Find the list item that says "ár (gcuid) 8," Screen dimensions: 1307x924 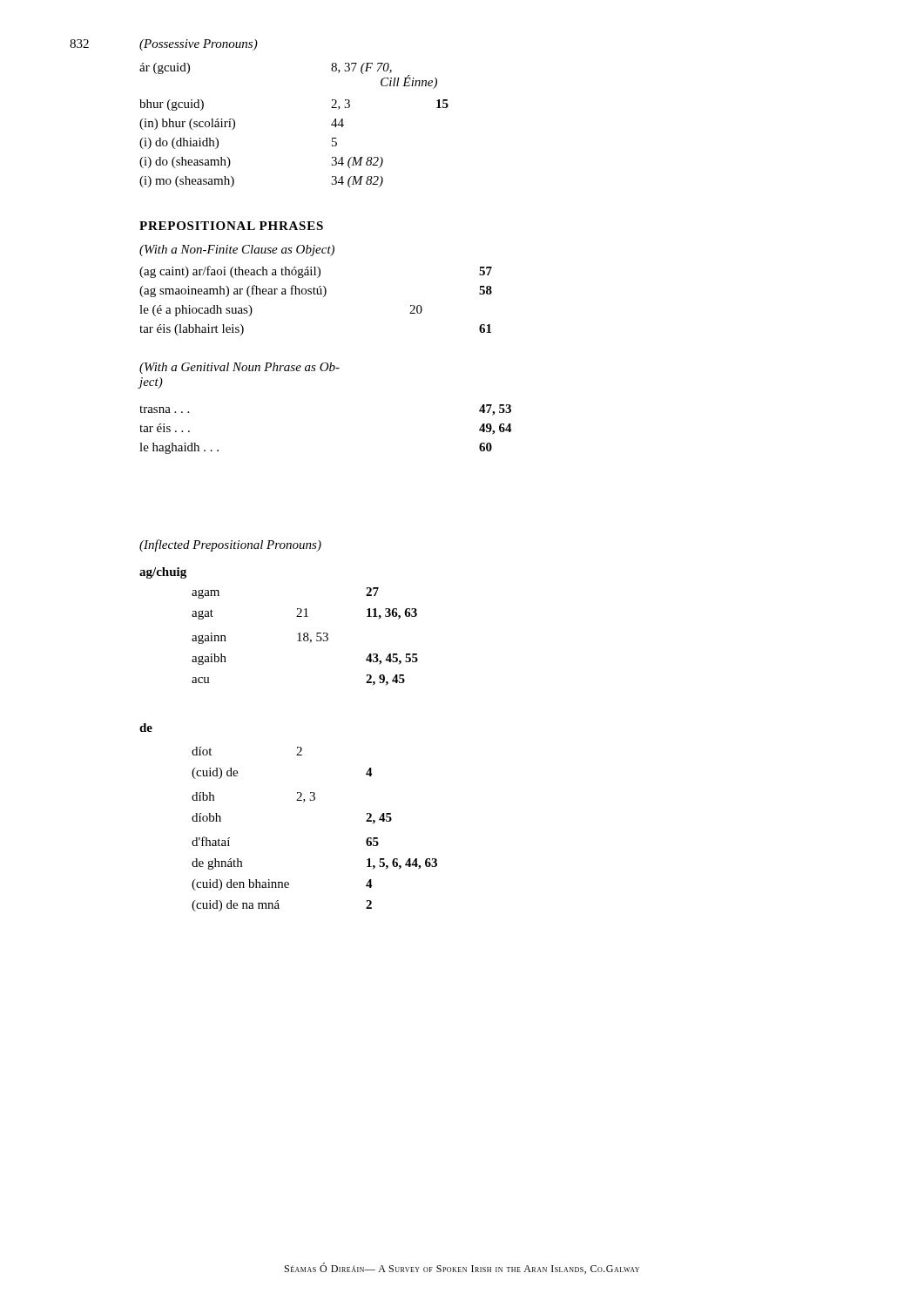(156, 74)
